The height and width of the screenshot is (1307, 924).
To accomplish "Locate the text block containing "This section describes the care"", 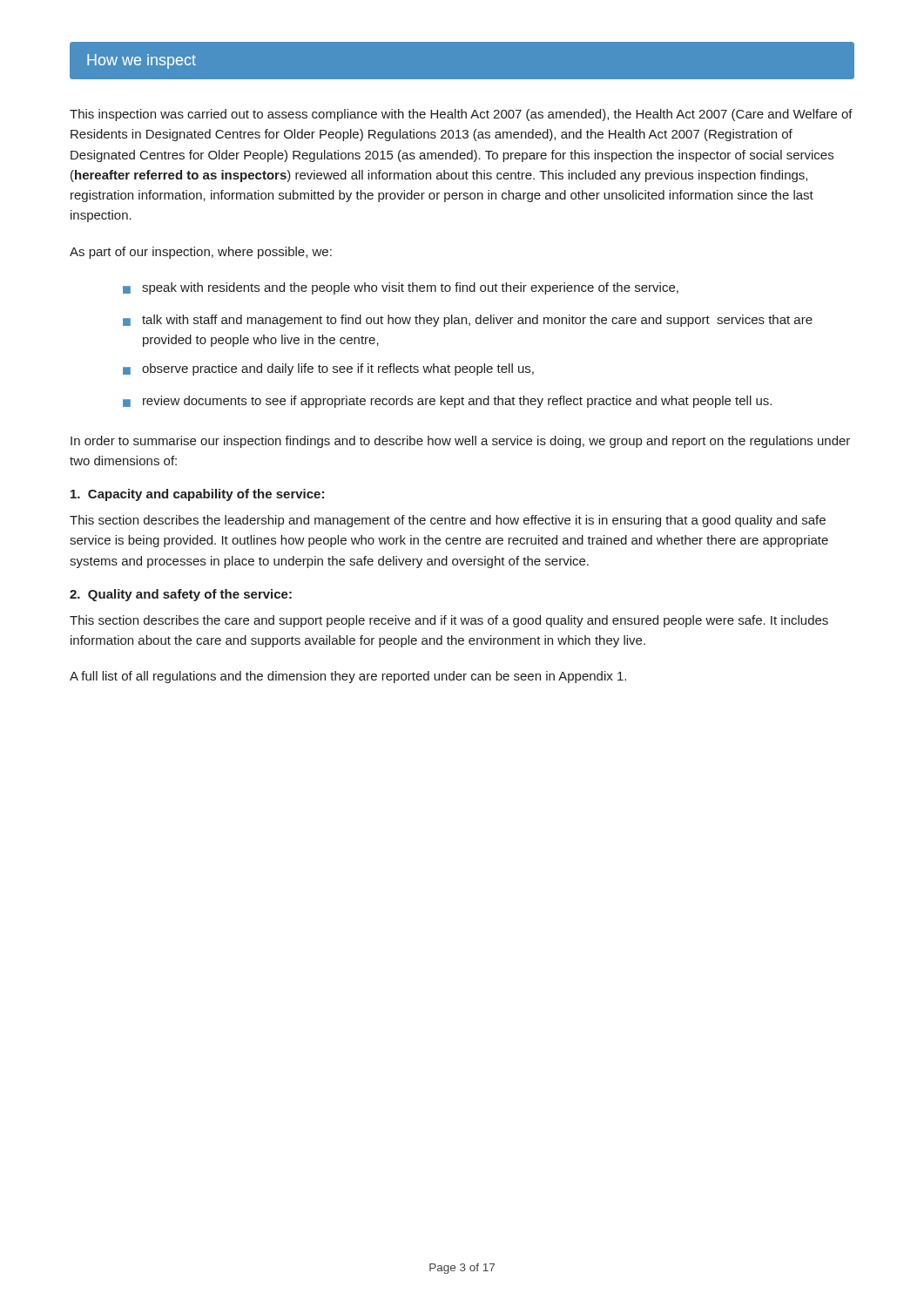I will tap(449, 630).
